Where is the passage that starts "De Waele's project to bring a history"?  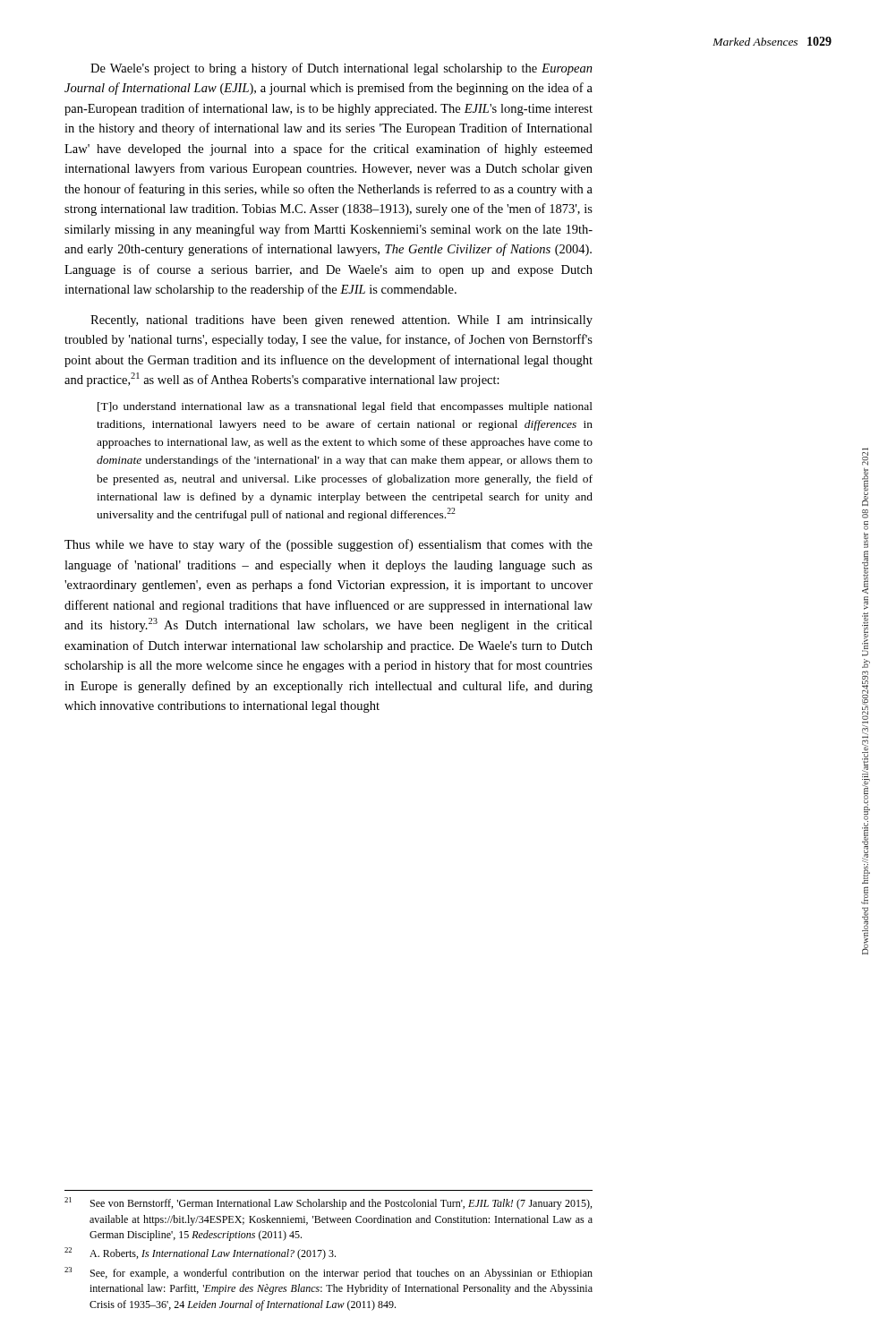point(328,179)
